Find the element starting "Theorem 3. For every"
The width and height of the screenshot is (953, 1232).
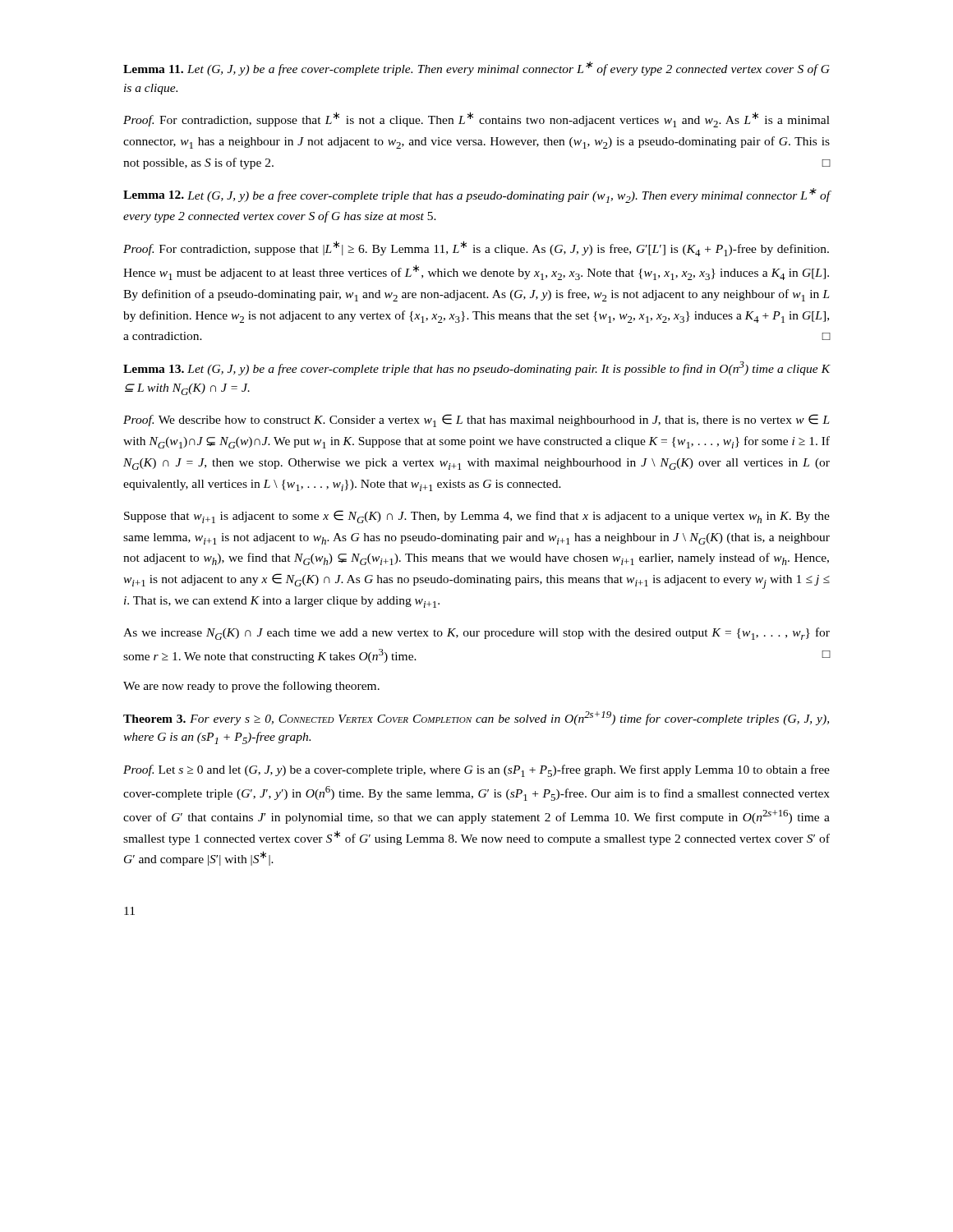(x=476, y=728)
